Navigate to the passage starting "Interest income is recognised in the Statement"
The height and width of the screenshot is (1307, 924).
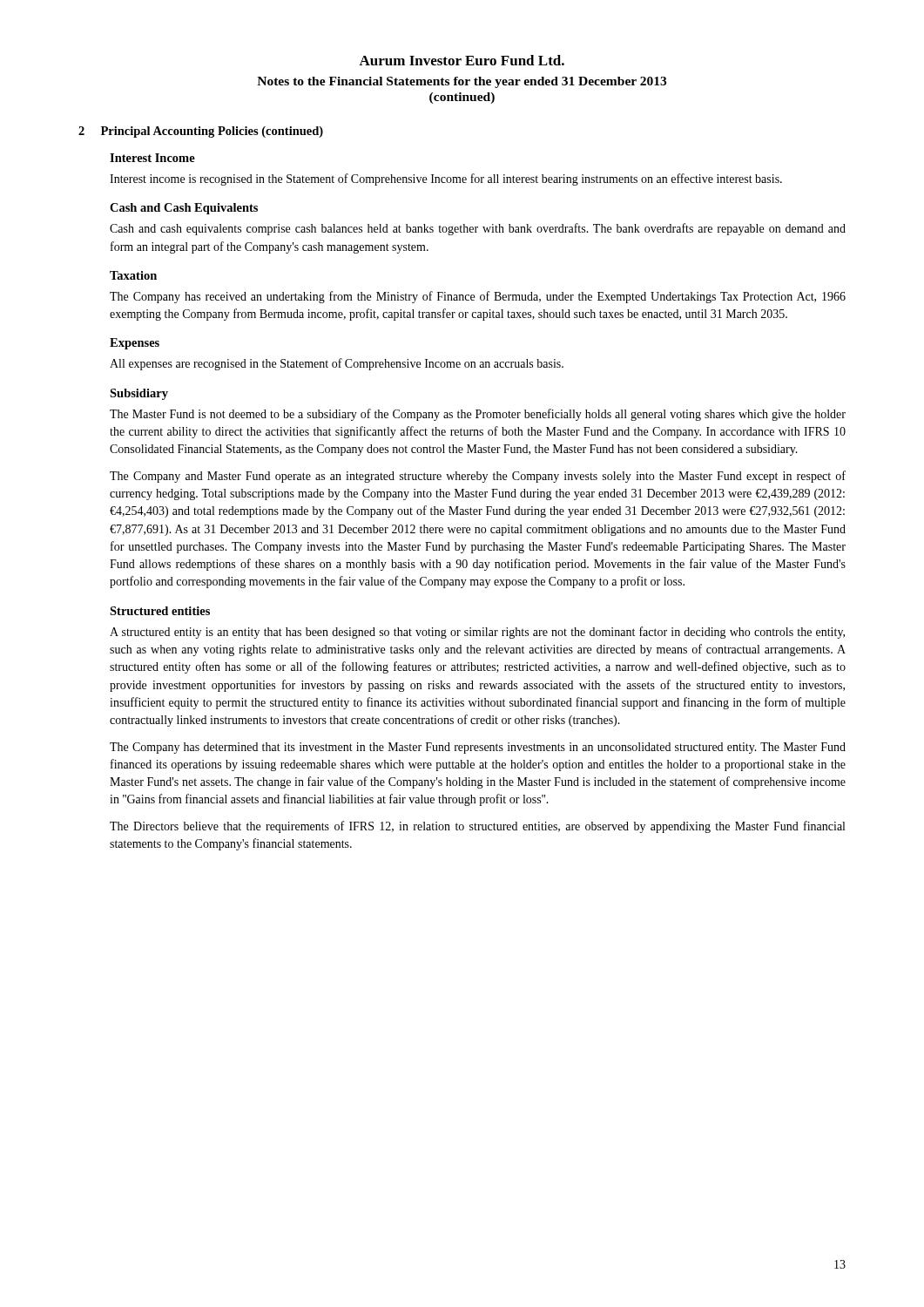coord(446,179)
